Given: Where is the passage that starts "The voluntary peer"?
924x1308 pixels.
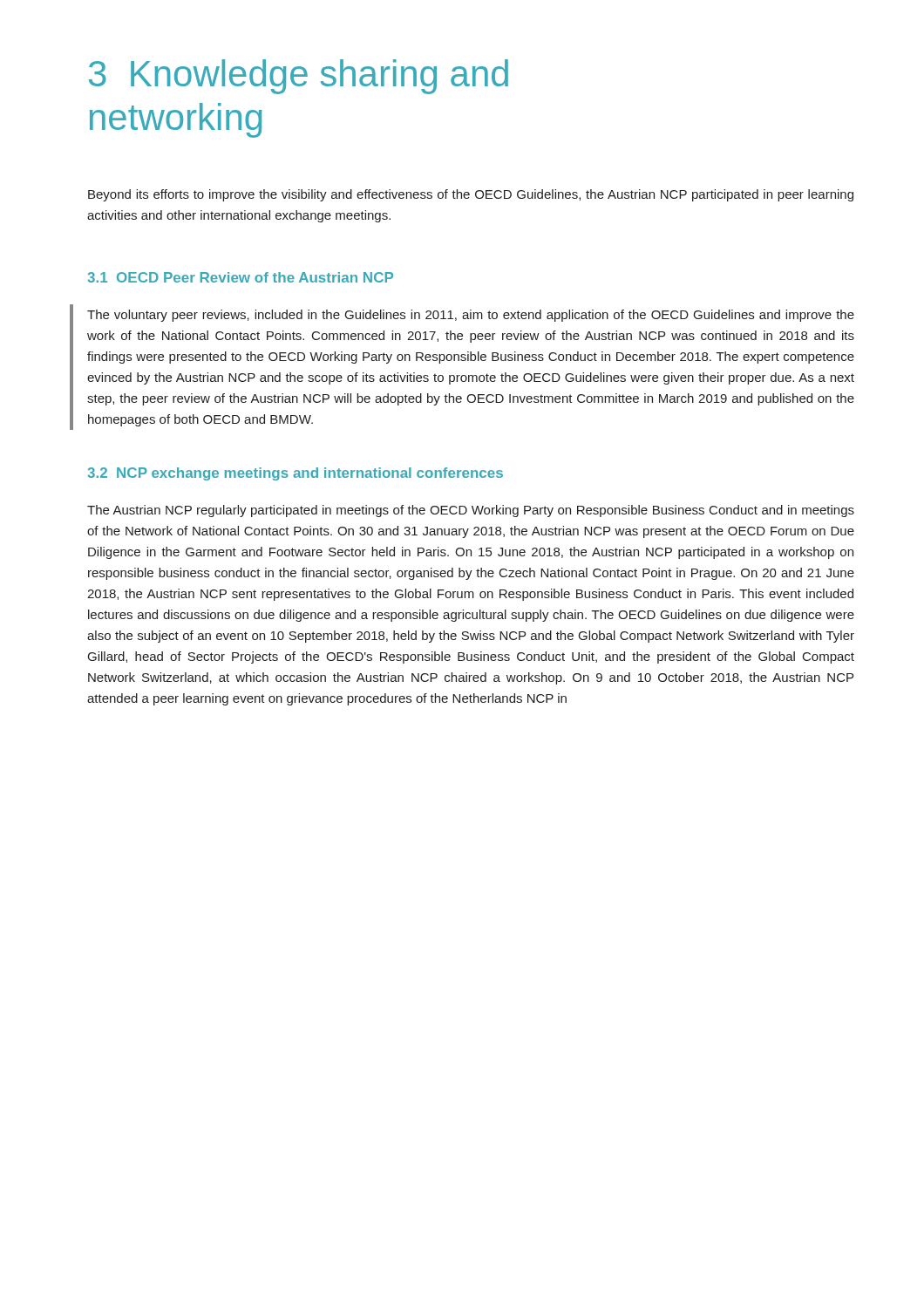Looking at the screenshot, I should click(x=471, y=367).
